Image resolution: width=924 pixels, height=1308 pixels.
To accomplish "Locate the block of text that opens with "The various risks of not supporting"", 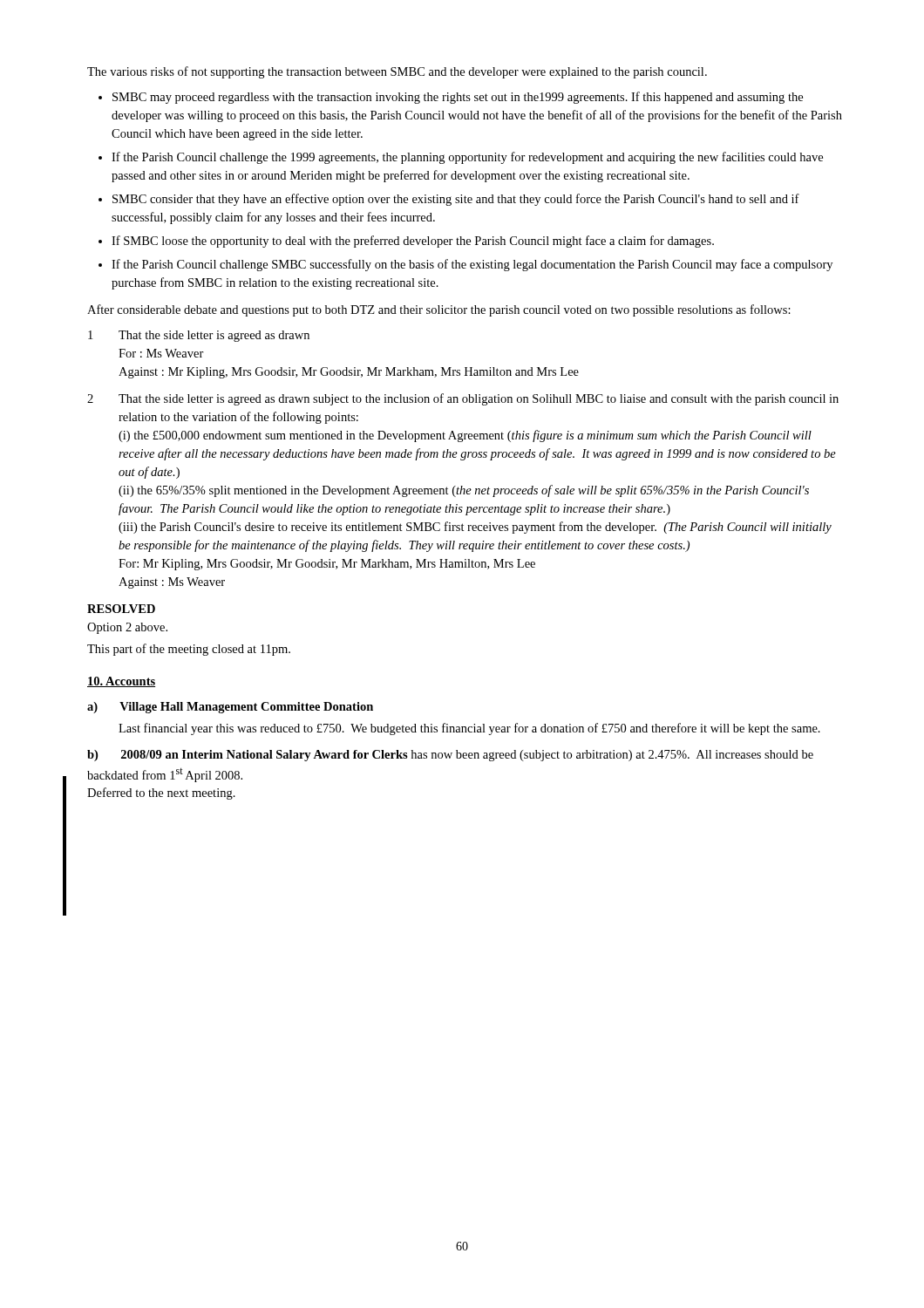I will click(466, 72).
